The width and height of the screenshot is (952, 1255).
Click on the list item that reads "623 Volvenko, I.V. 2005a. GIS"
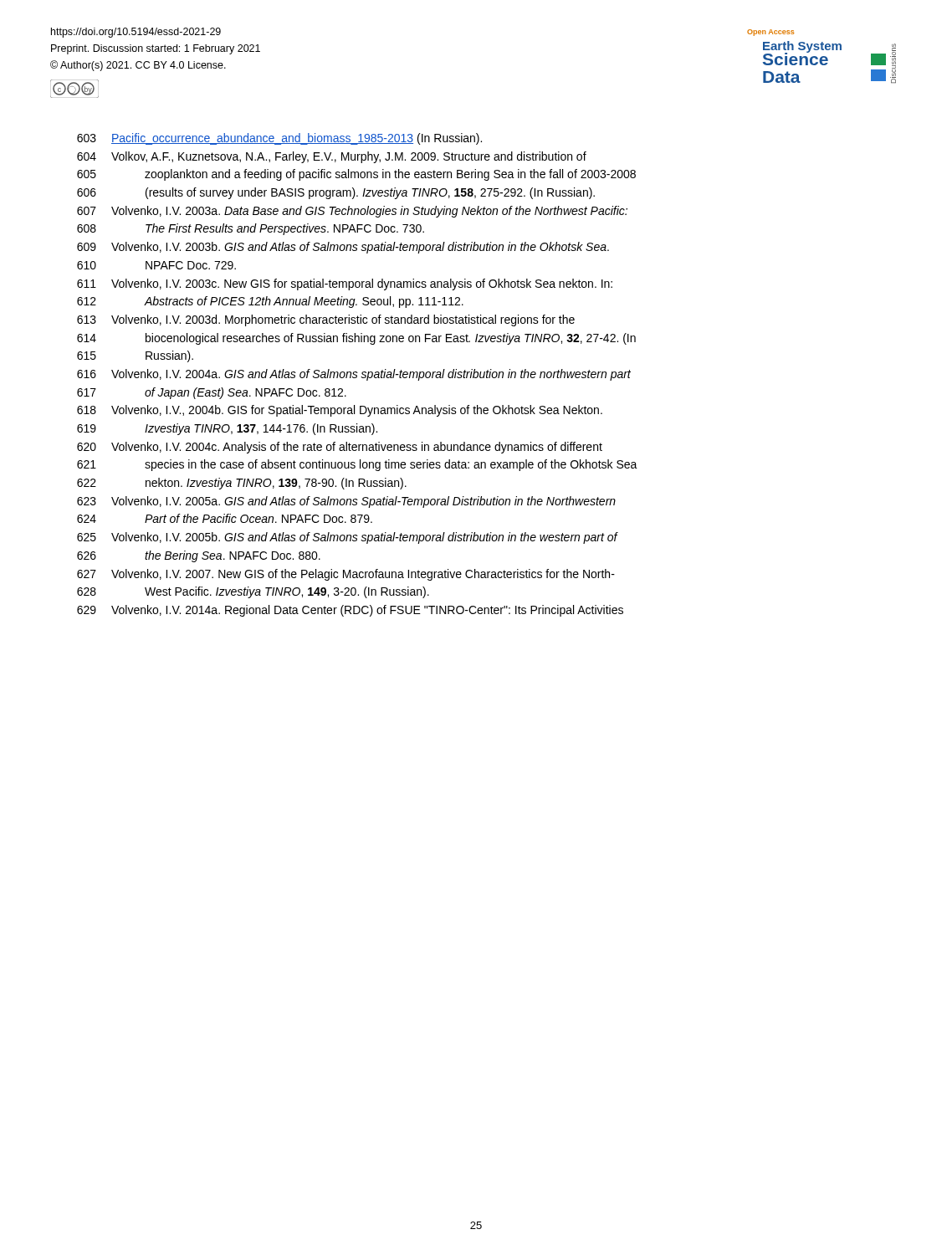coord(476,502)
